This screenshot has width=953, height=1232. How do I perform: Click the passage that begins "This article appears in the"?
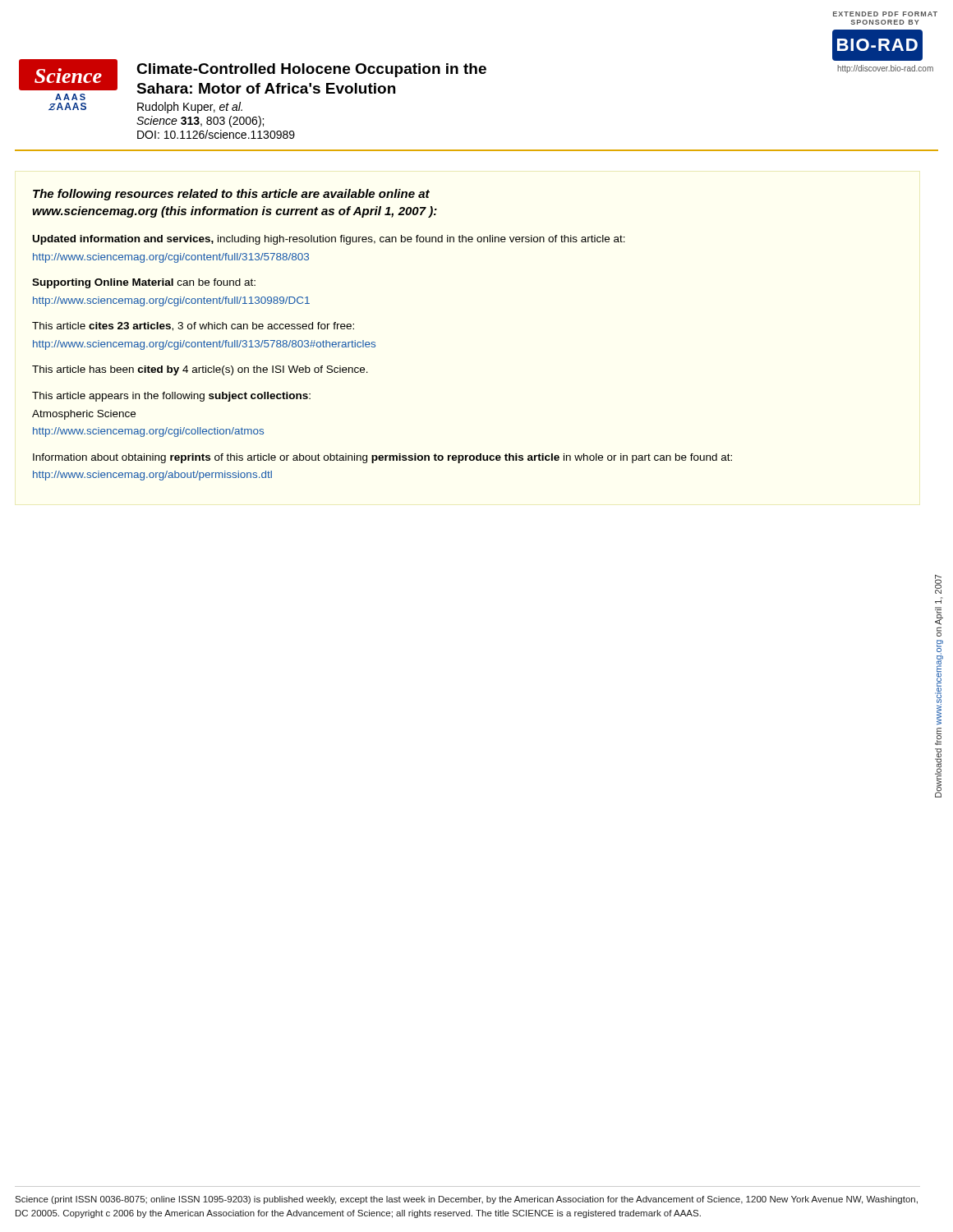tap(171, 397)
